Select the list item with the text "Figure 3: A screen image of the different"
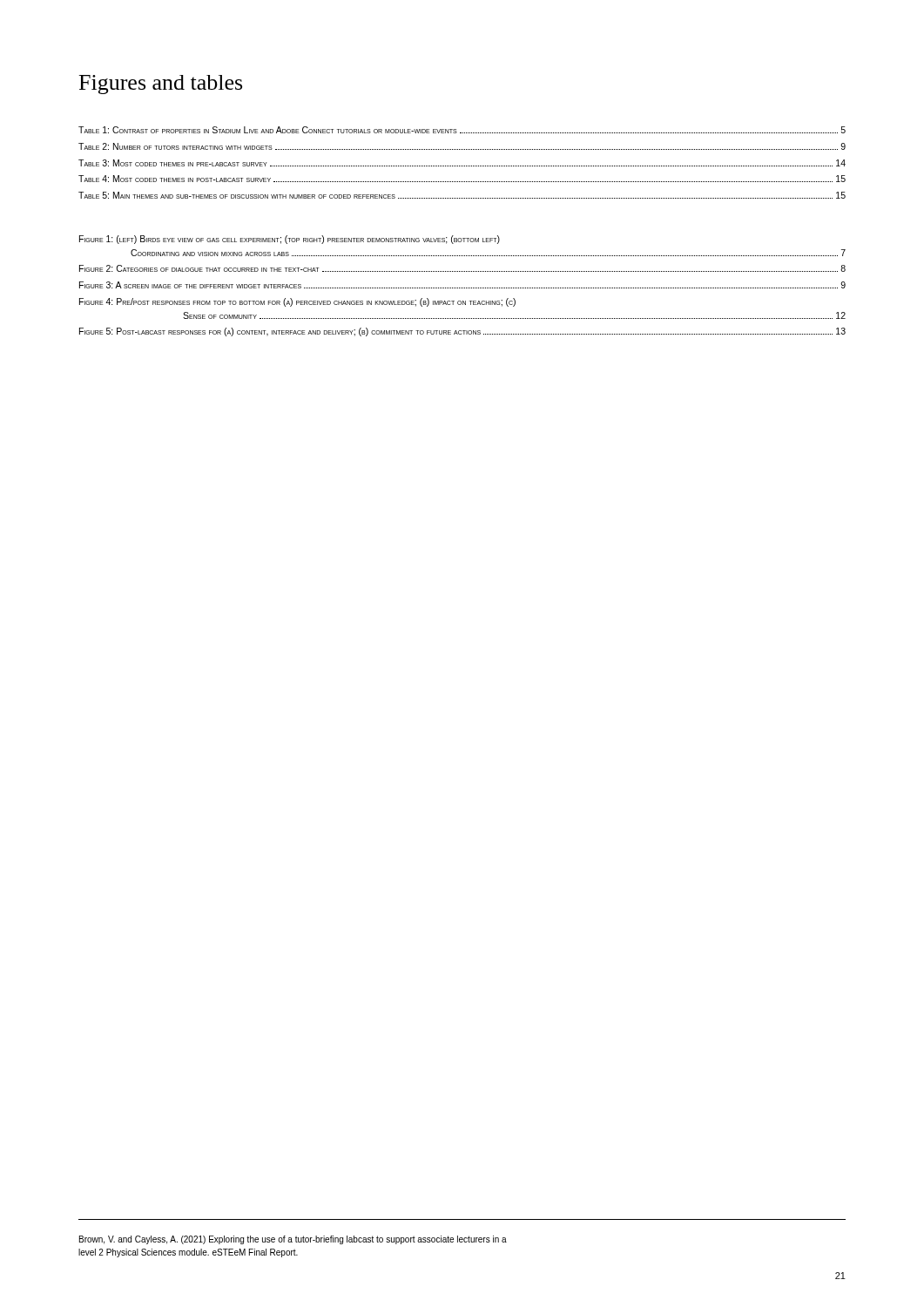Viewport: 924px width, 1307px height. 462,286
